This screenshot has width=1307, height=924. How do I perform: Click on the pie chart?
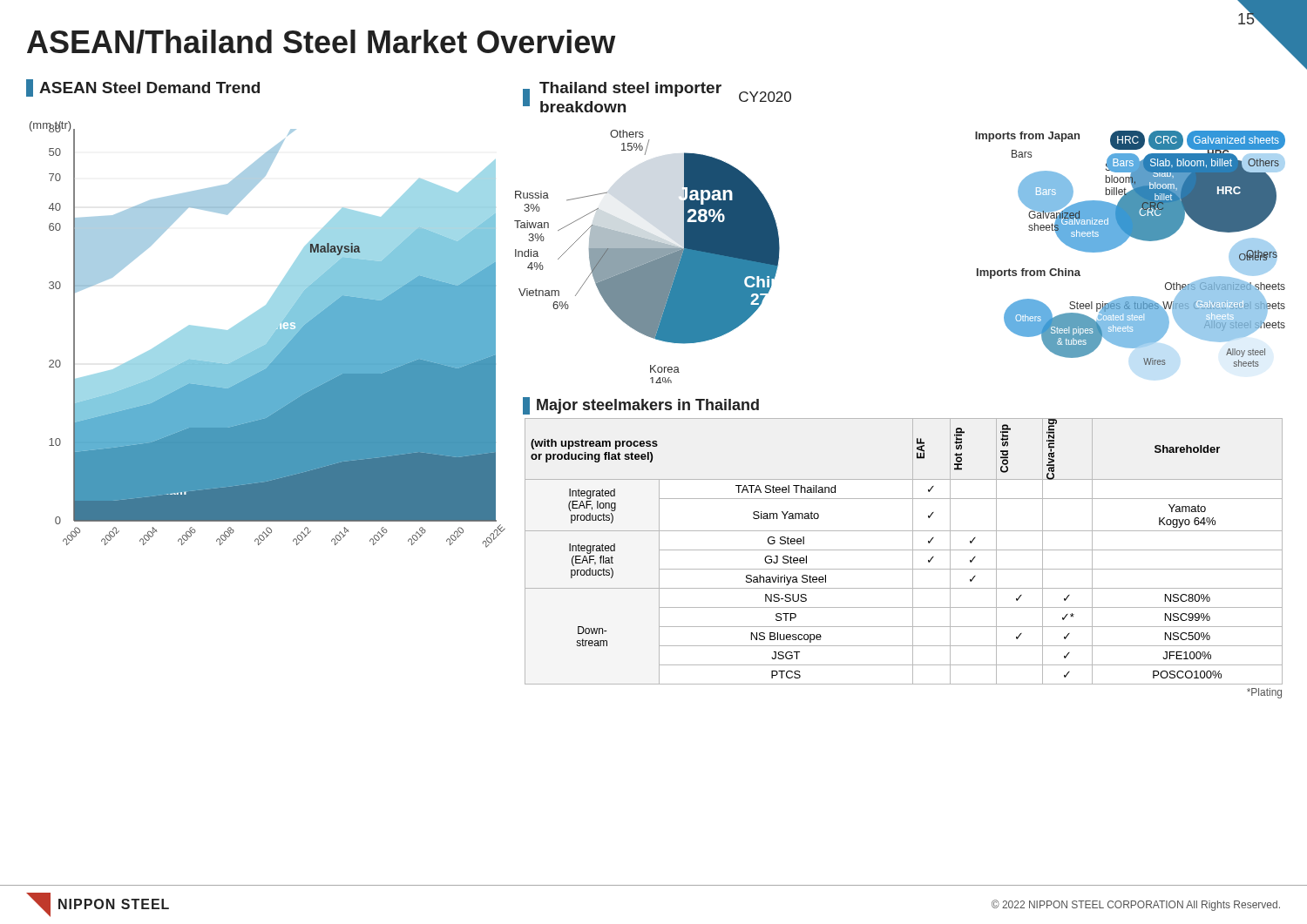coord(697,248)
